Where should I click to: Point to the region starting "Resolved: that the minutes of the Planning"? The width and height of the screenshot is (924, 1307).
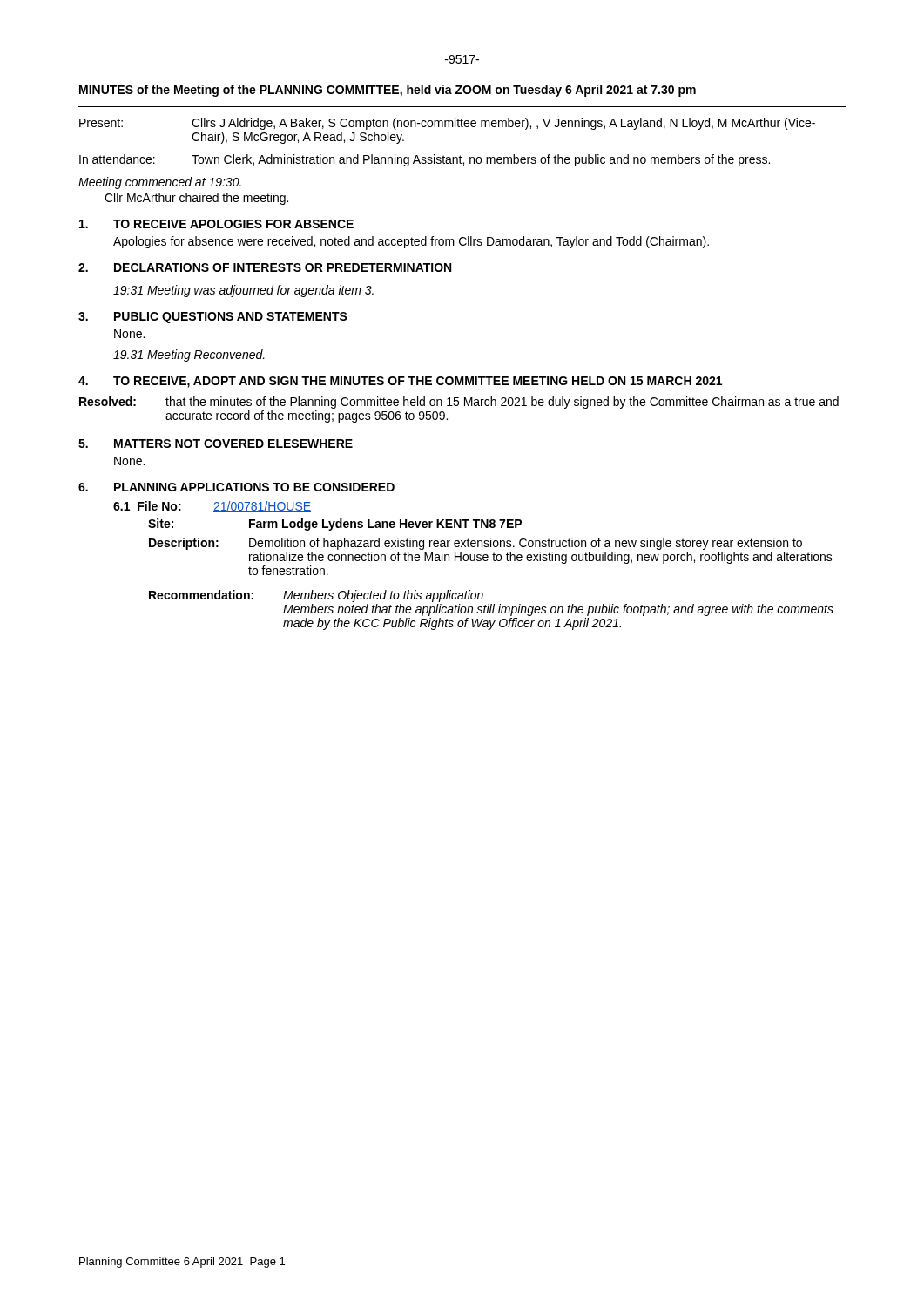pos(462,408)
